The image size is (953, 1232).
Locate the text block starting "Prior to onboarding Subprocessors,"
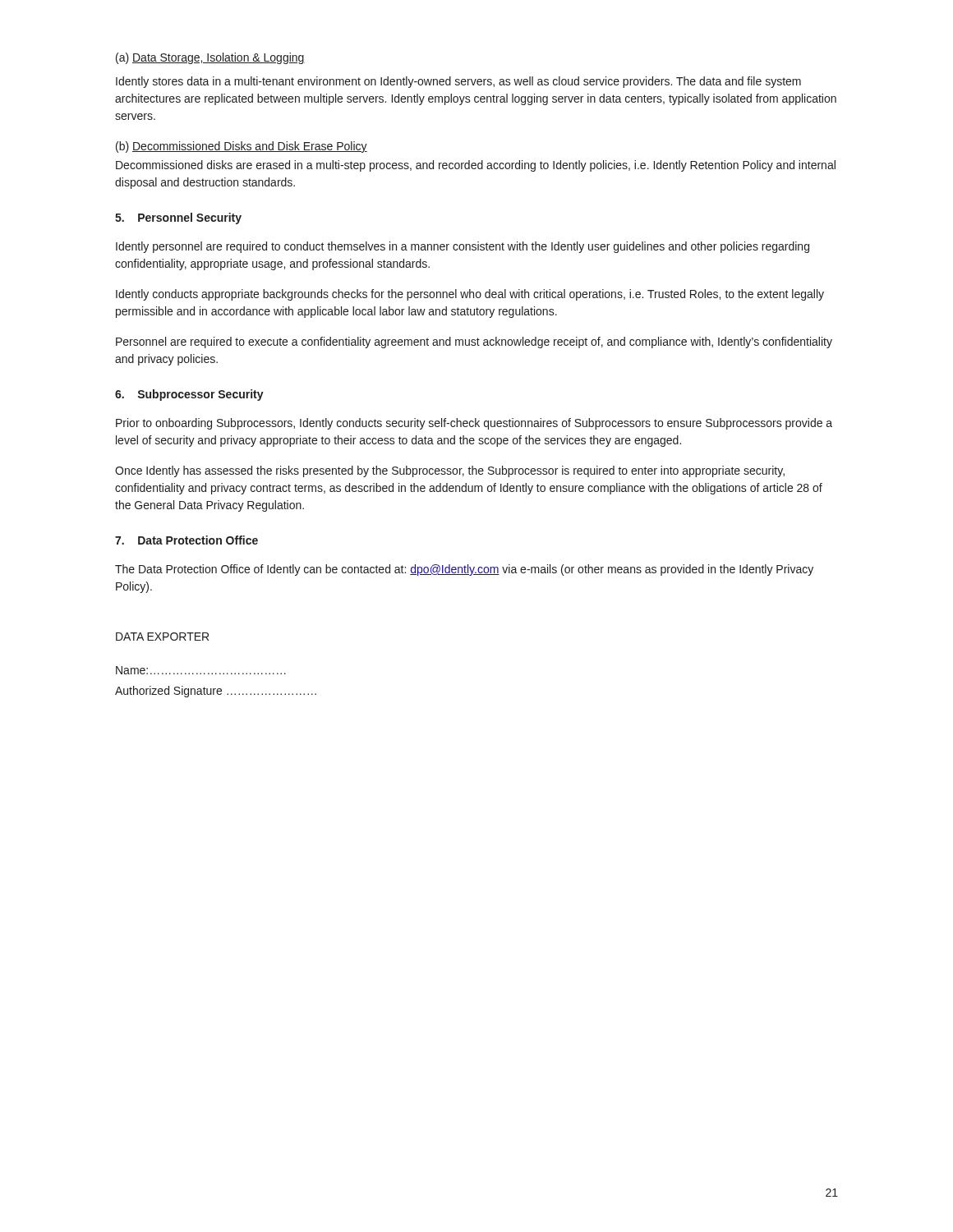click(476, 432)
